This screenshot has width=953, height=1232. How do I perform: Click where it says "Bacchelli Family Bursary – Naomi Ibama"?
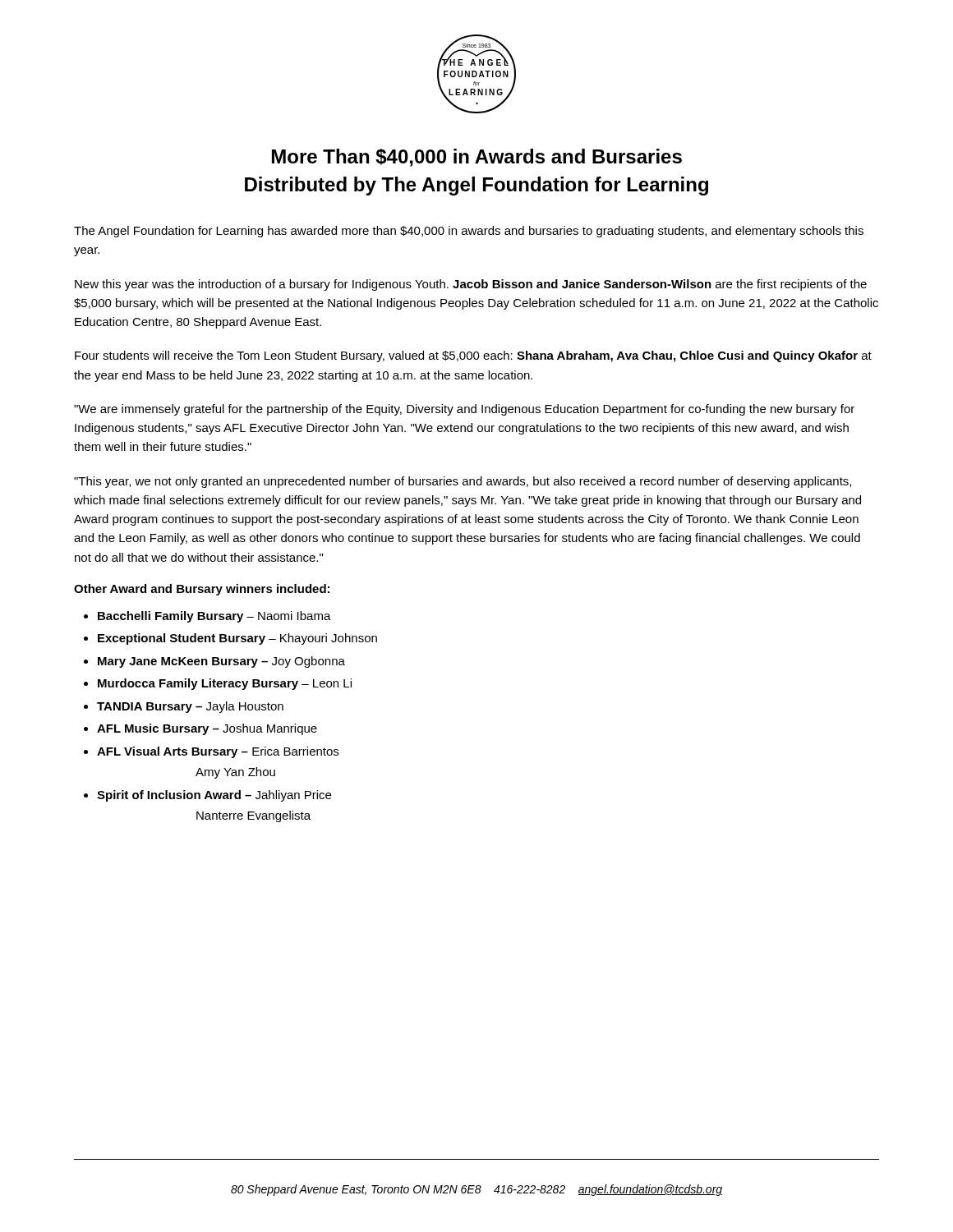214,616
